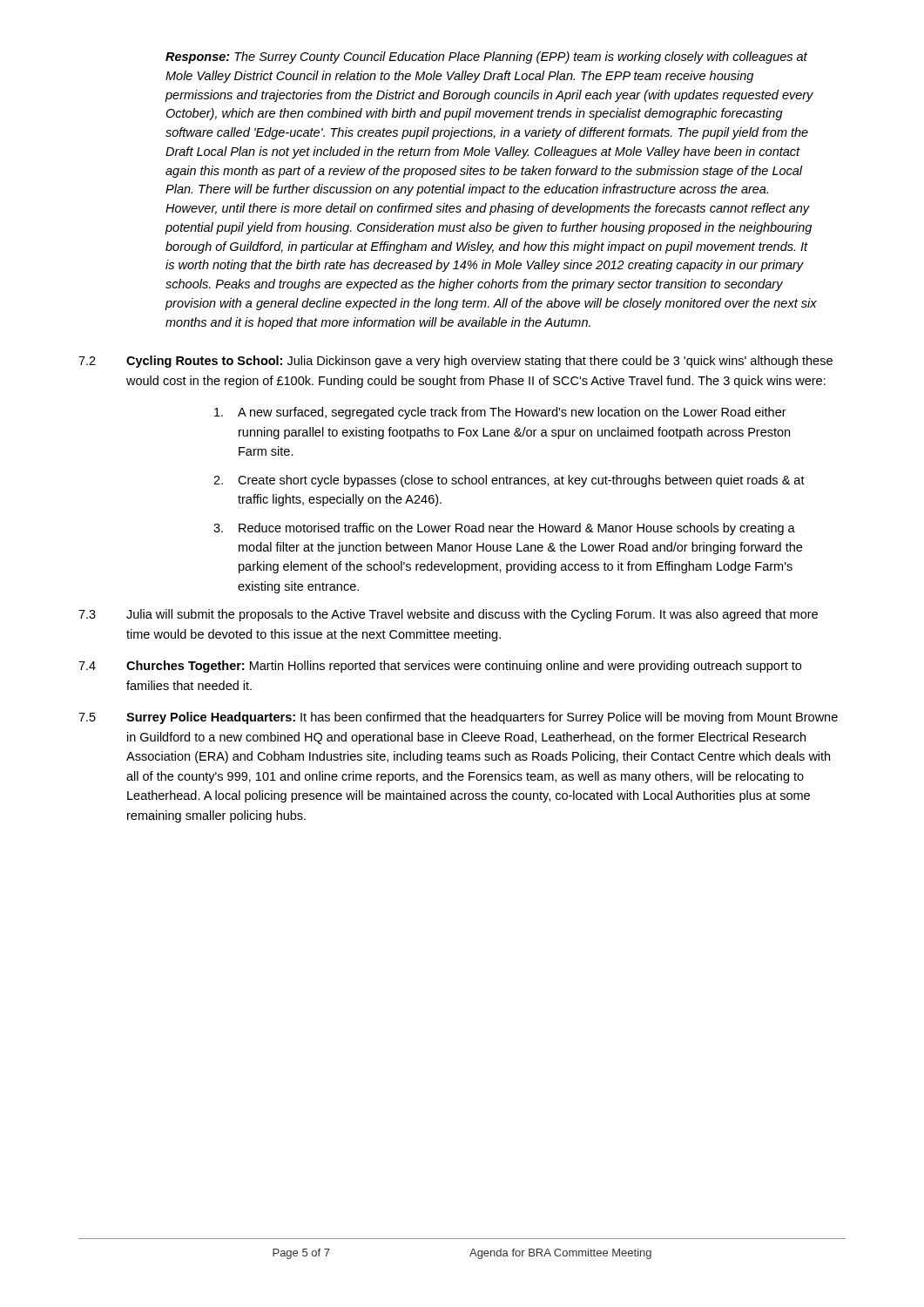Image resolution: width=924 pixels, height=1307 pixels.
Task: Click on the text block containing "5 Surrey Police Headquarters:"
Action: click(462, 766)
